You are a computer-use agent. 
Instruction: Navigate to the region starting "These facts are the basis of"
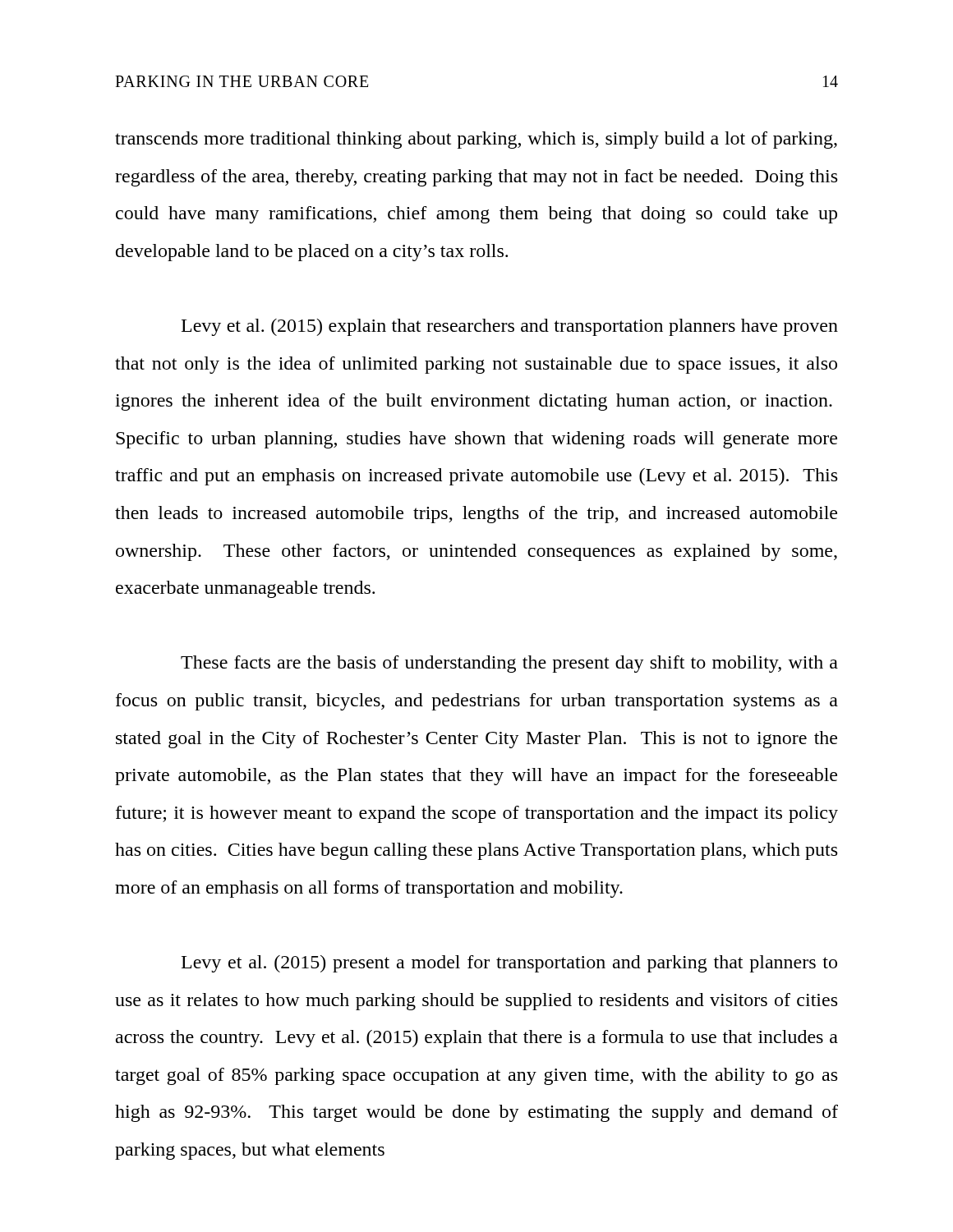pyautogui.click(x=476, y=775)
